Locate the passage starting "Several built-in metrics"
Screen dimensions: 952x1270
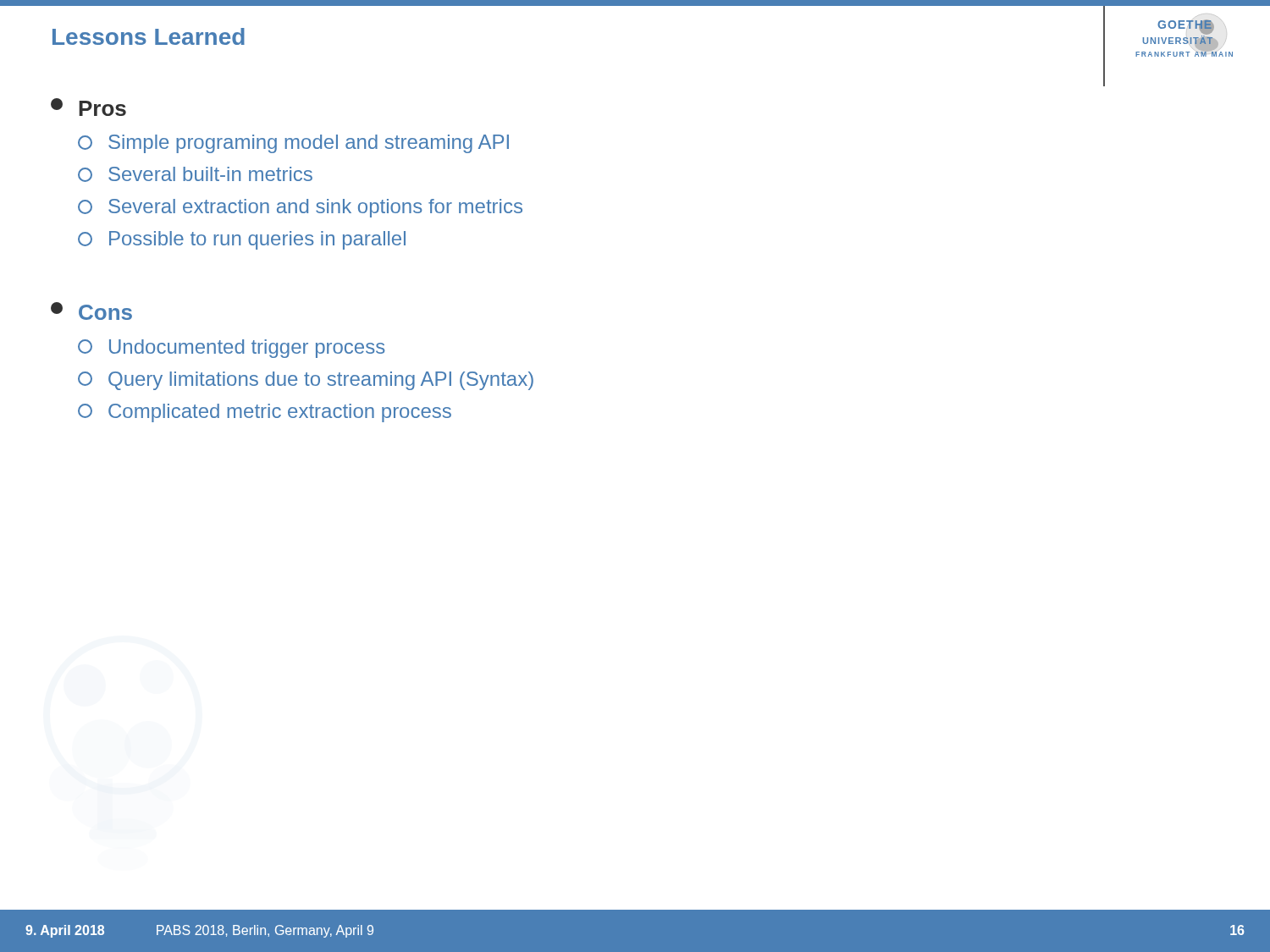[x=195, y=175]
